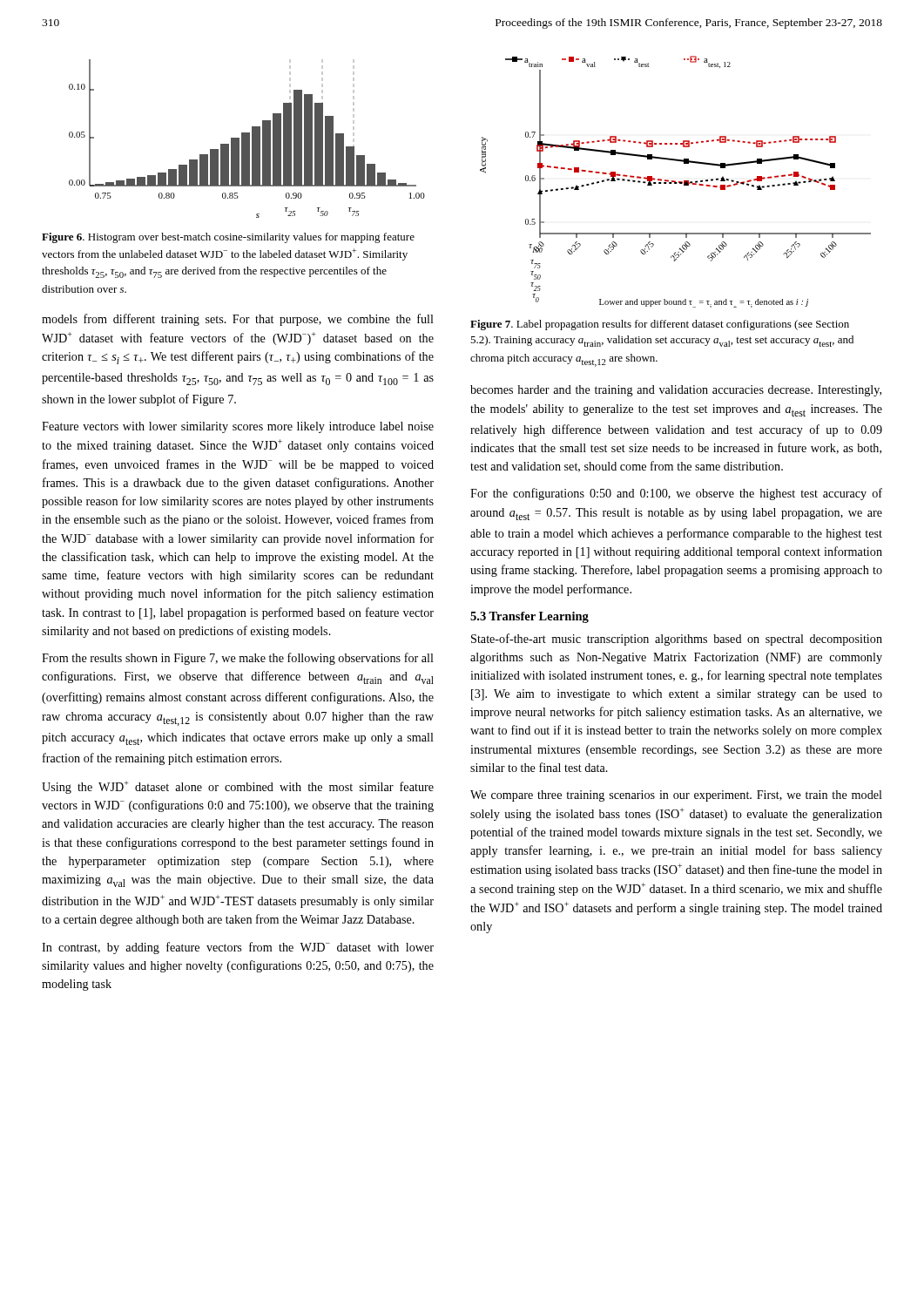The image size is (924, 1307).
Task: Navigate to the text starting "Figure 6. Histogram"
Action: click(228, 263)
